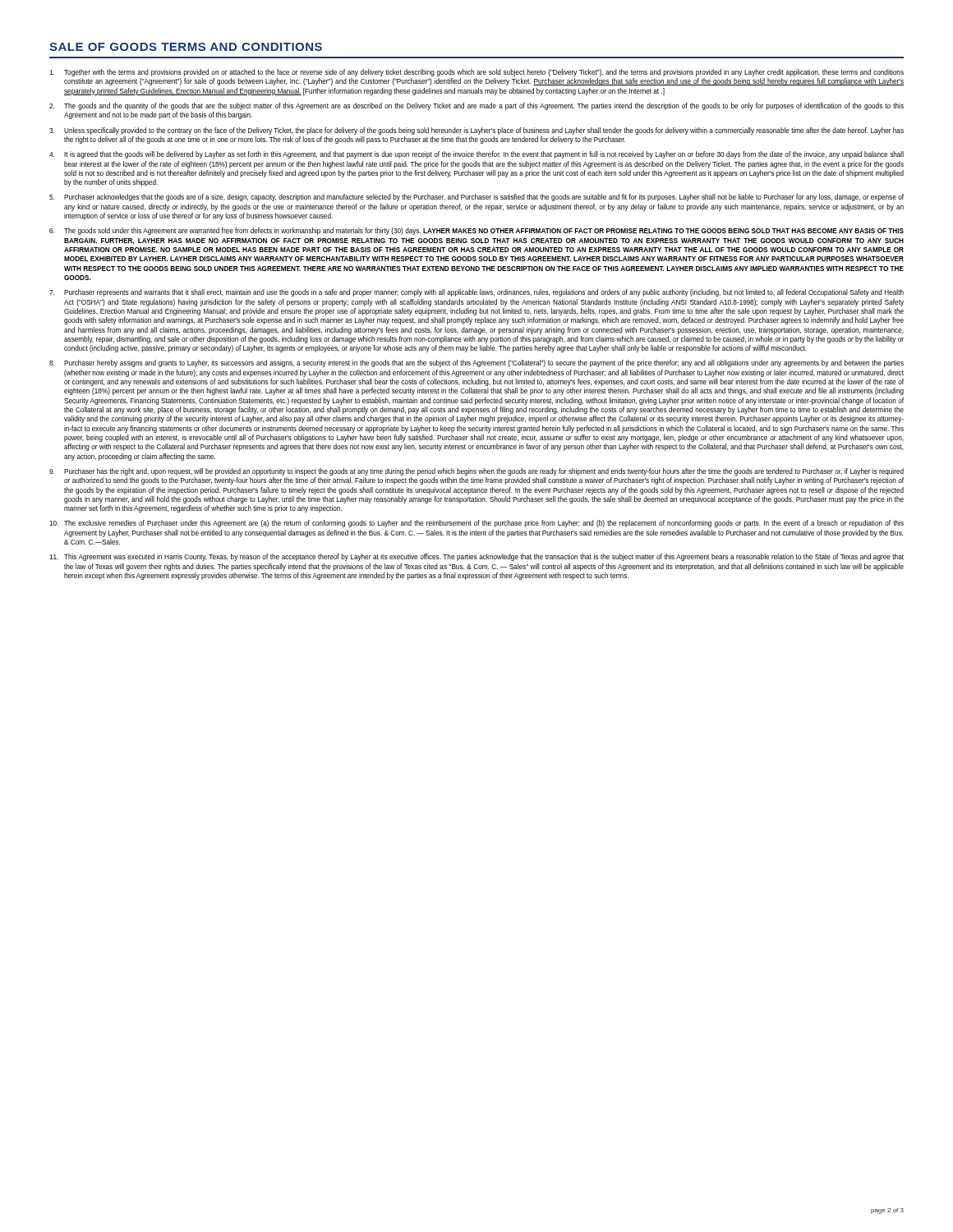Point to the block starting "3. Unless specifically provided to the"

(476, 135)
